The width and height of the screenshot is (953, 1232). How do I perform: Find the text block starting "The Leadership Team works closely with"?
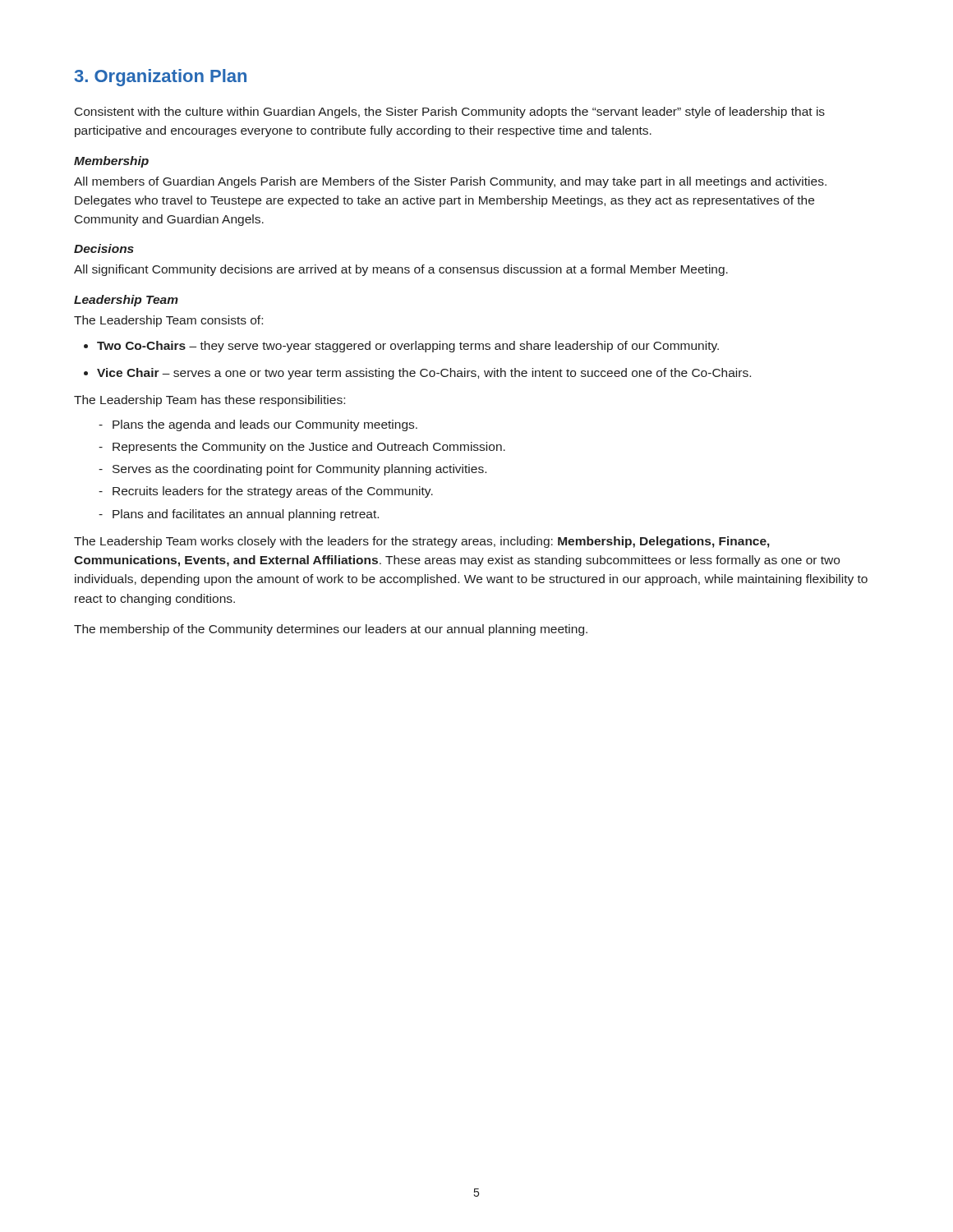471,569
